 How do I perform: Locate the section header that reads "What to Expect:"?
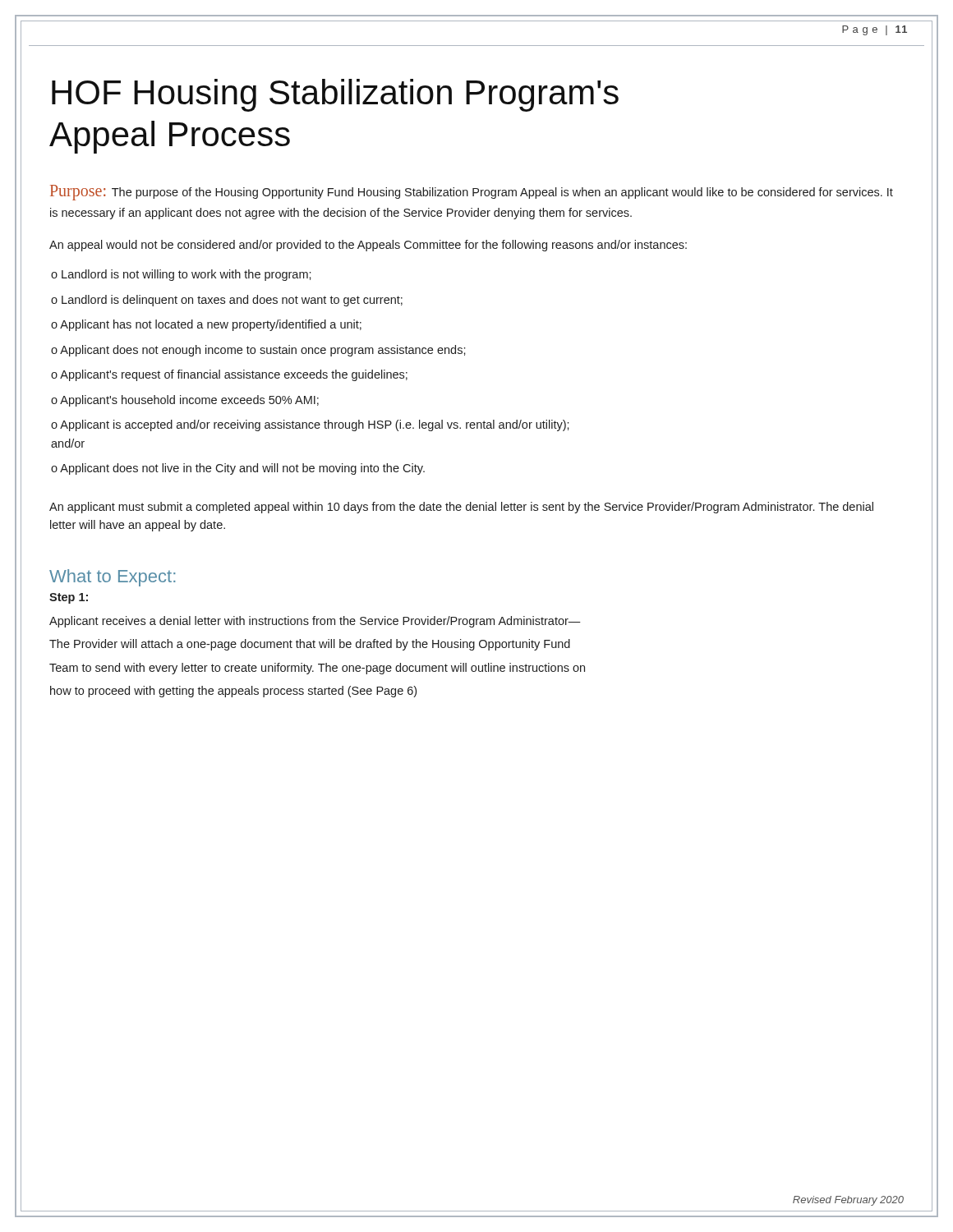pos(113,576)
